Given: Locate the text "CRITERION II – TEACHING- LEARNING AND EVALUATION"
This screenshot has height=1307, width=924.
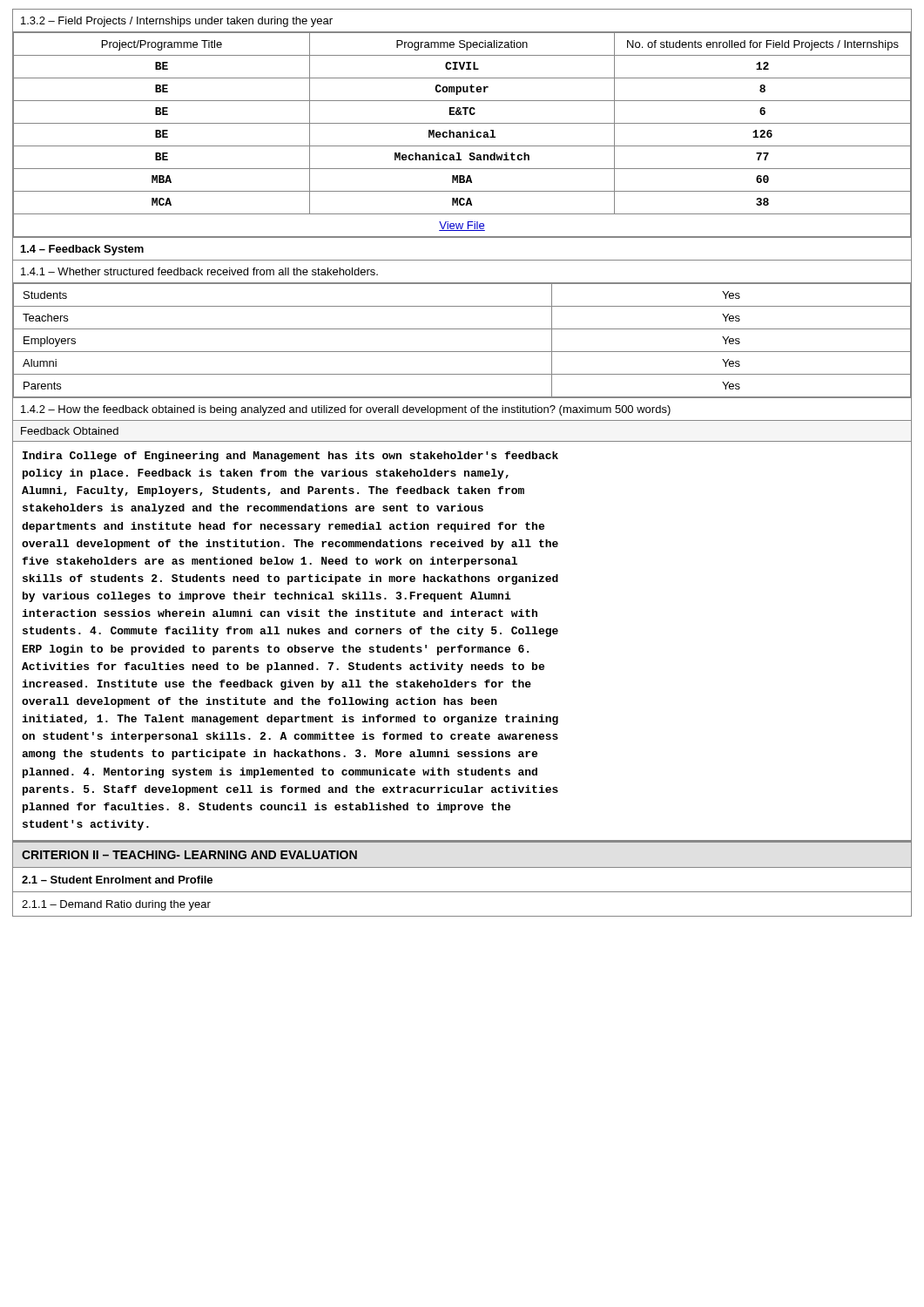Looking at the screenshot, I should point(190,855).
